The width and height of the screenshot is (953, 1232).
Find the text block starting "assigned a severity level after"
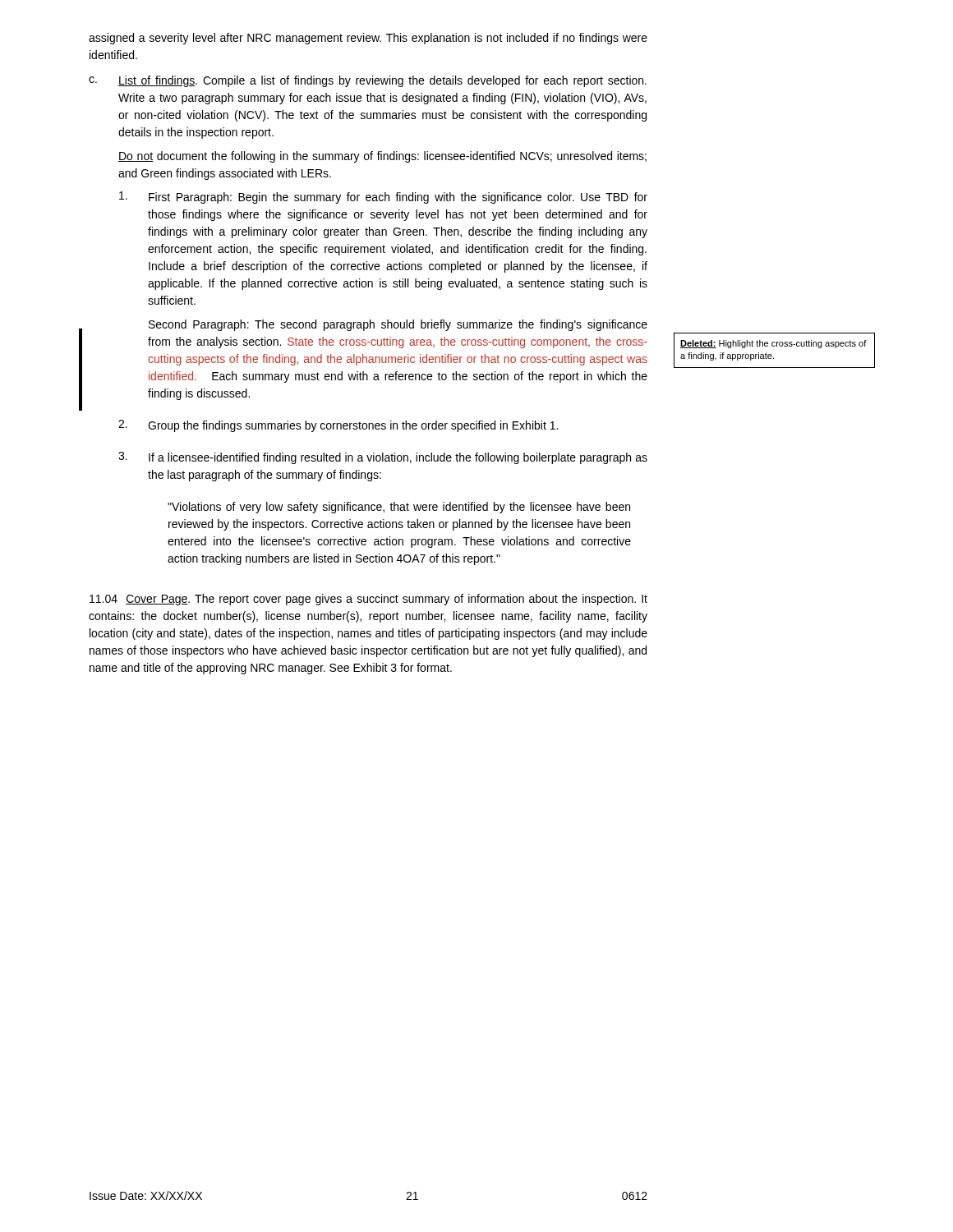[x=368, y=47]
